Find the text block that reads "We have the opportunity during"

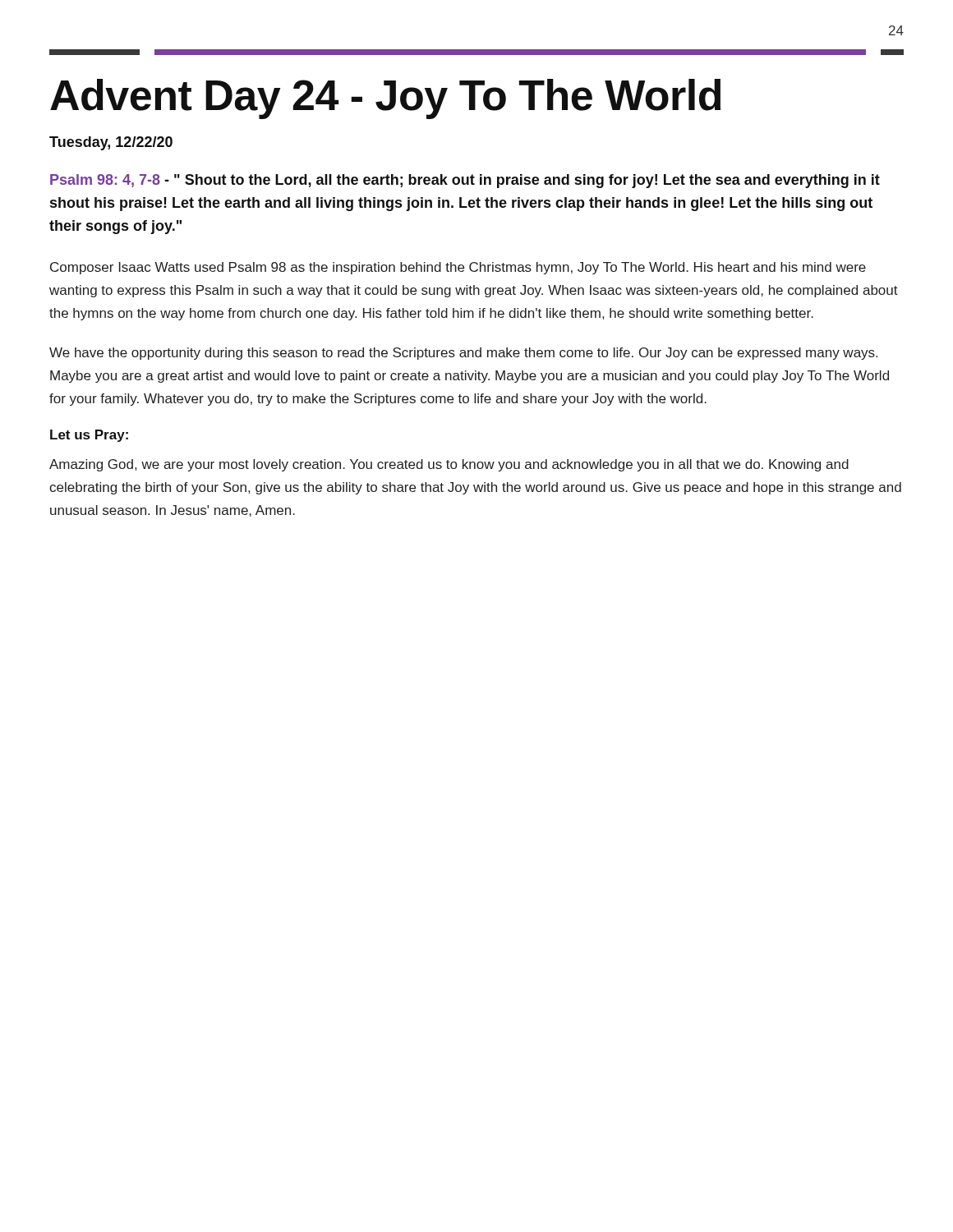(470, 376)
